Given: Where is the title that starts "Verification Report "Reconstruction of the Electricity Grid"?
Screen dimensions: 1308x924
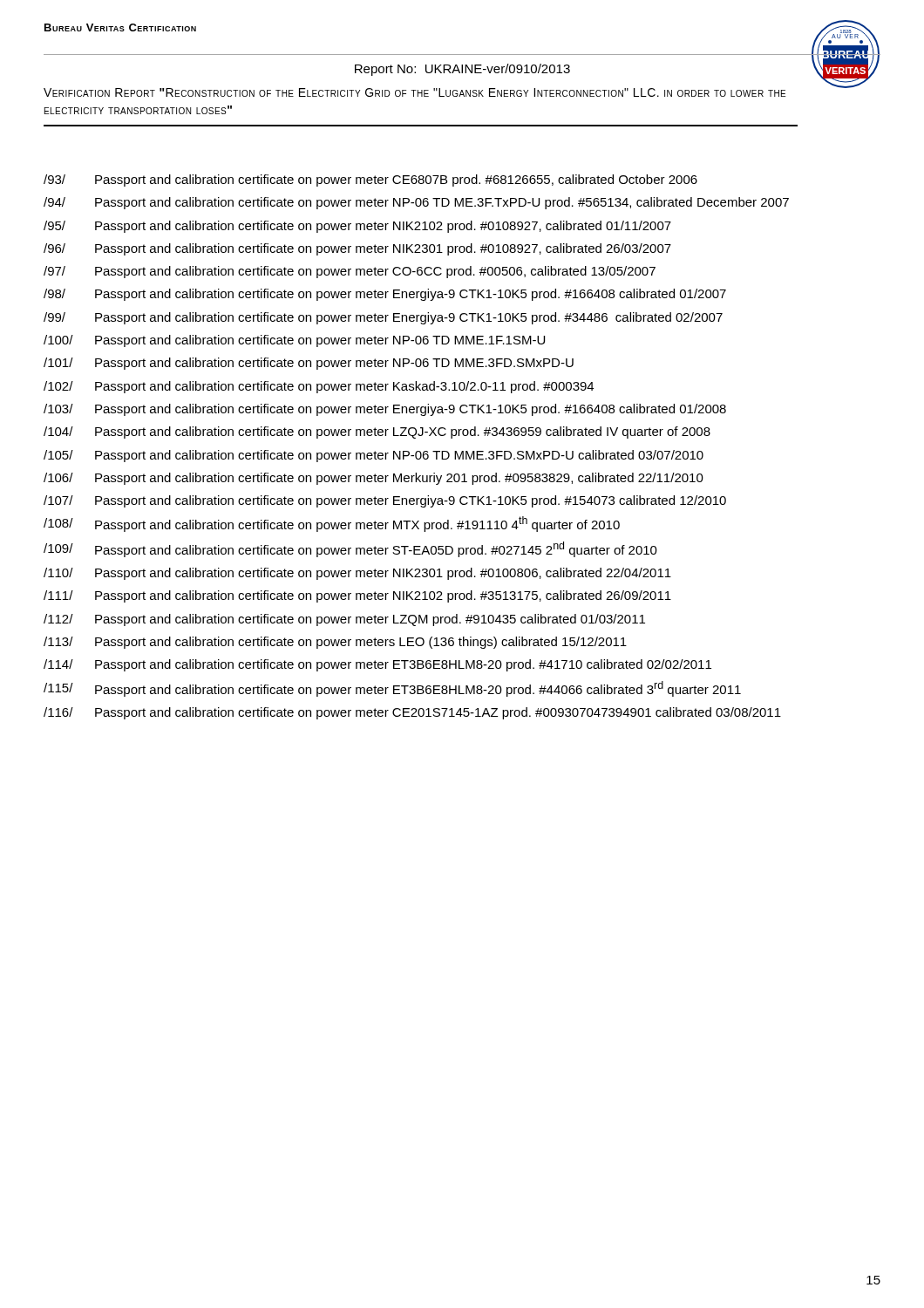Looking at the screenshot, I should coord(415,101).
